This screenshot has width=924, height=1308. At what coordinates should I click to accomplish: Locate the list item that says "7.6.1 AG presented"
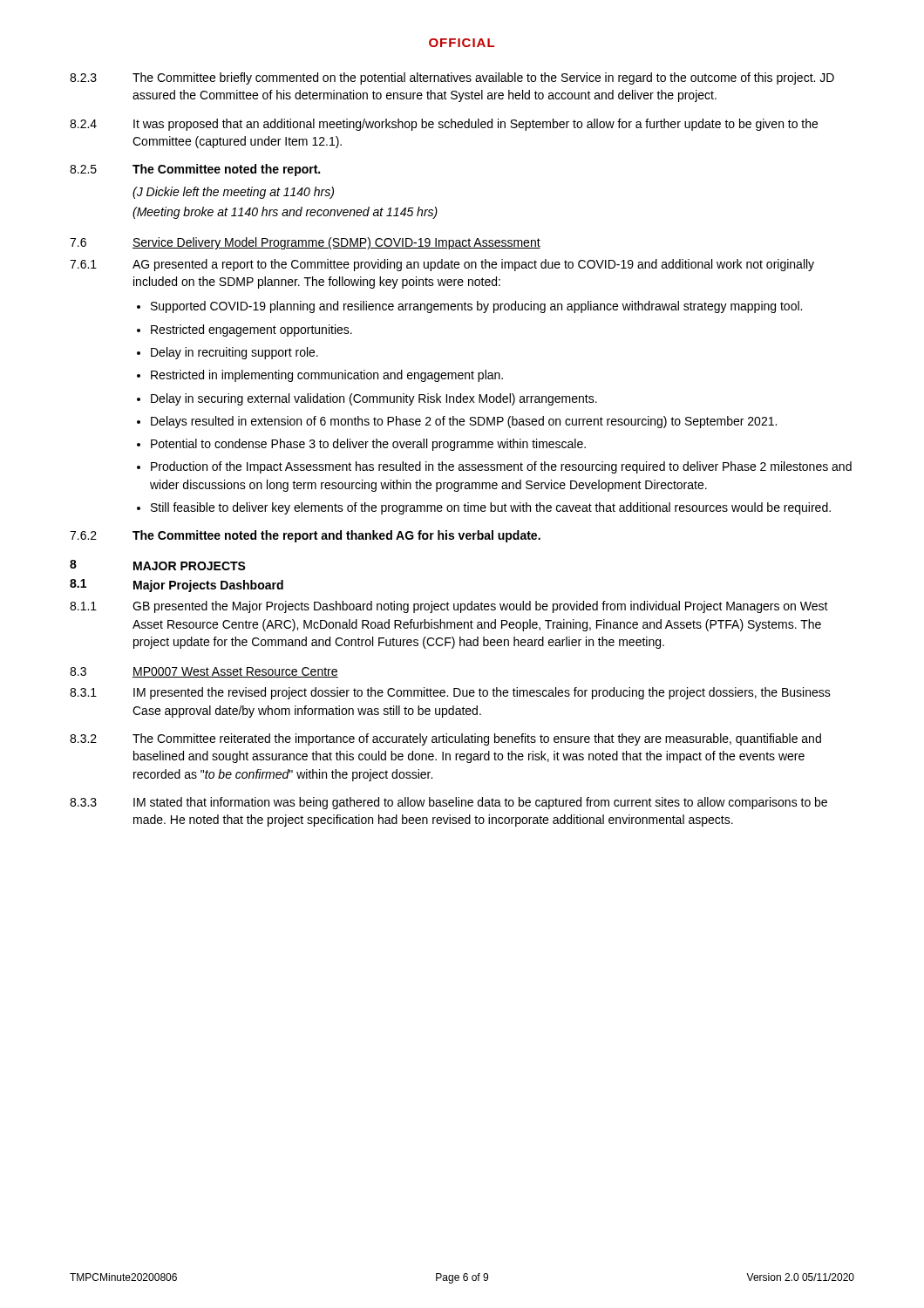coord(462,389)
